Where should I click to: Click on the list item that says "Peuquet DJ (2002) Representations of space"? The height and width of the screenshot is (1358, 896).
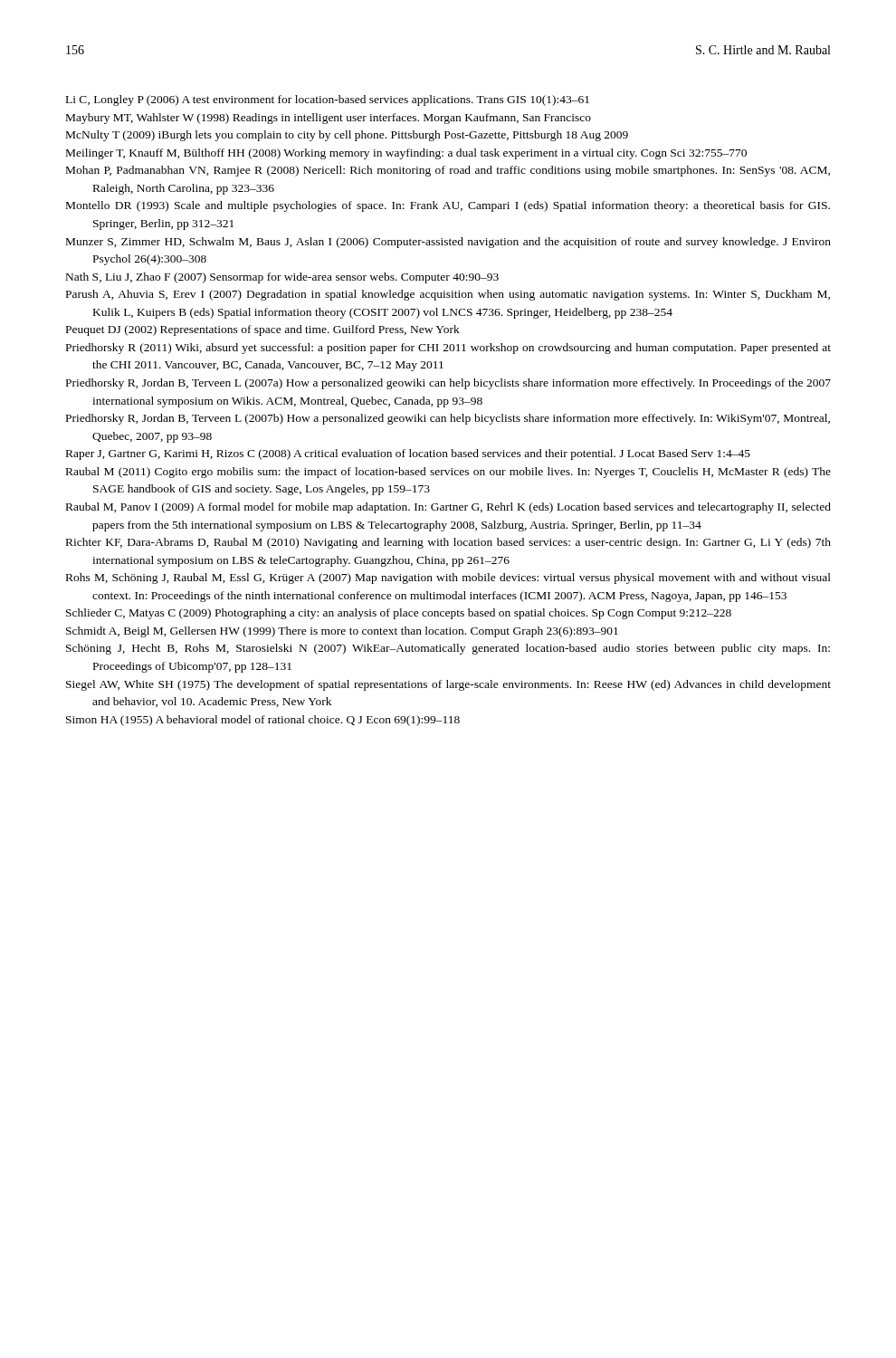point(262,329)
